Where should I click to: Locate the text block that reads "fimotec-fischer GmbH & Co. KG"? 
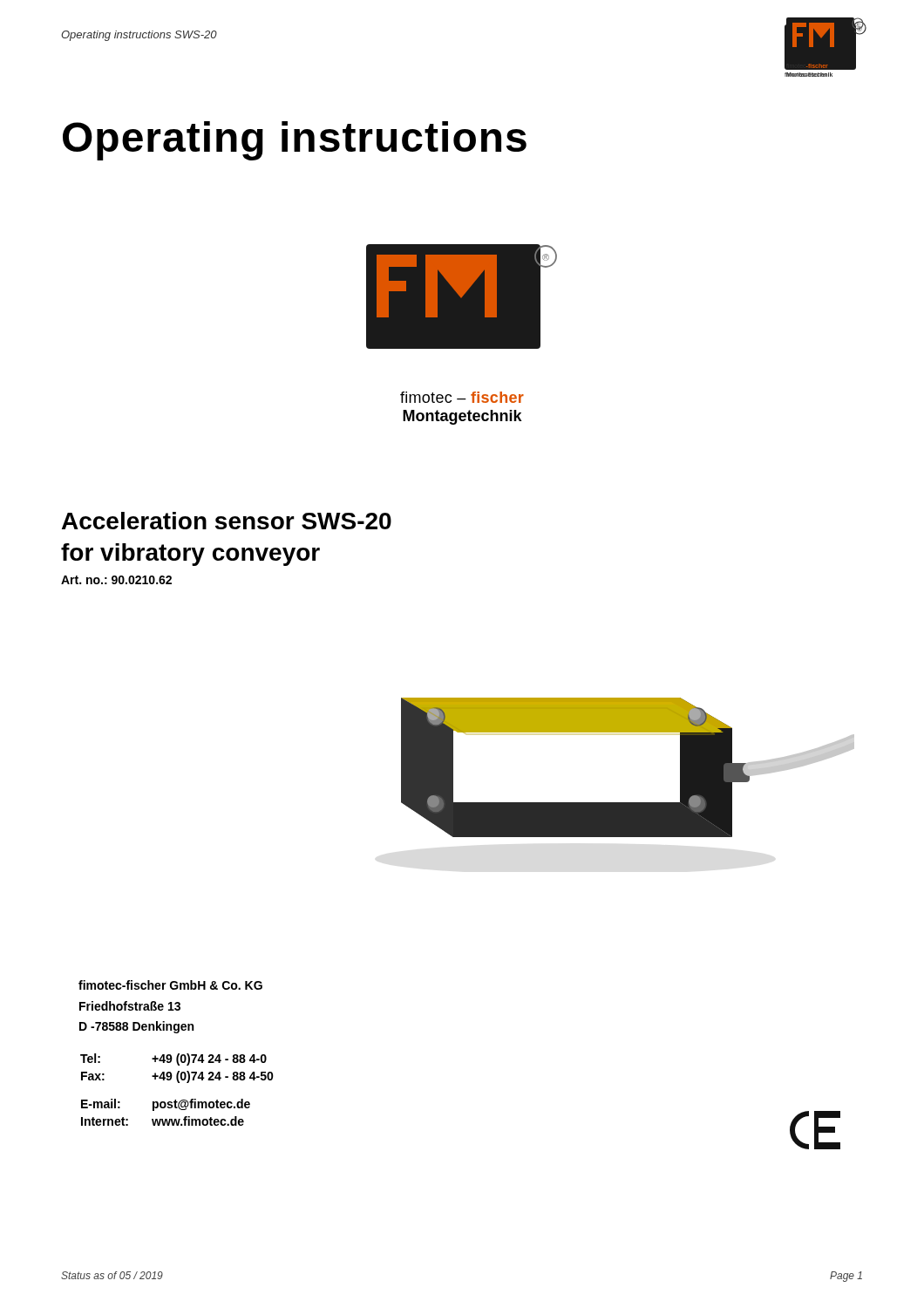coord(177,1054)
